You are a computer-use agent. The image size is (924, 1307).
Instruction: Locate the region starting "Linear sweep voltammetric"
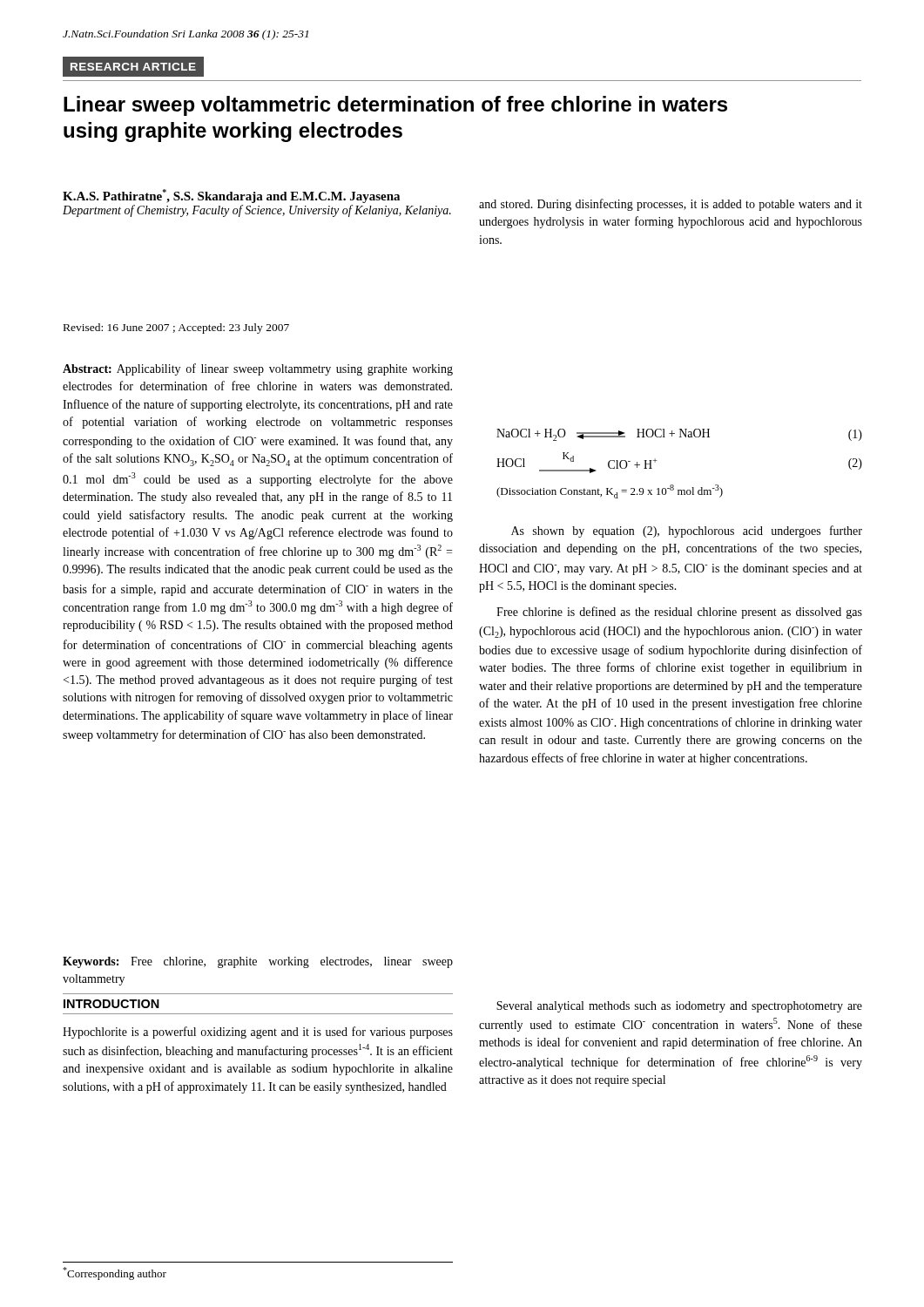462,118
